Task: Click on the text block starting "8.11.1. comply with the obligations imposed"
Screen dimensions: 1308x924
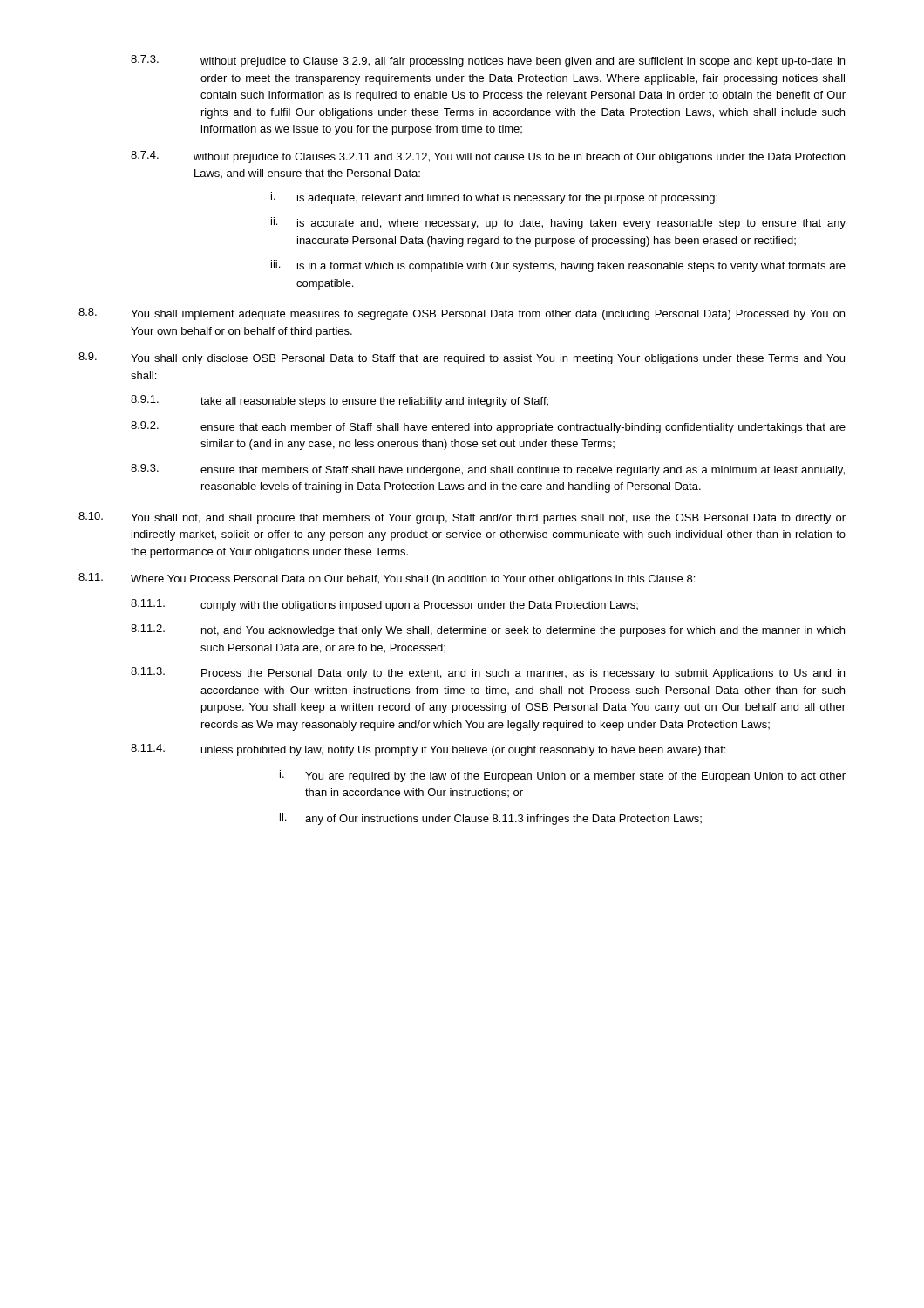Action: (x=488, y=605)
